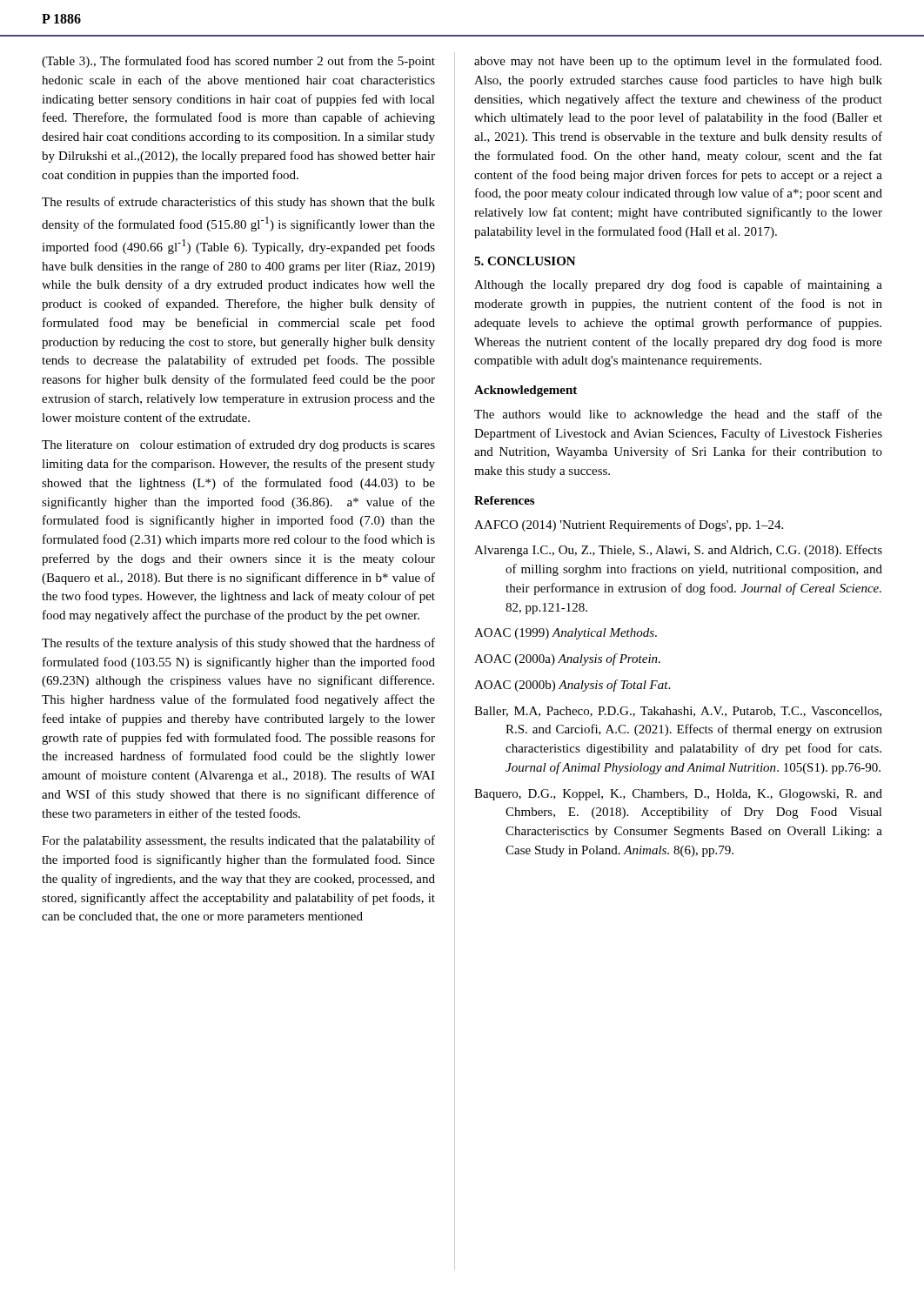Where is the passage that starts "The results of the"?

(x=238, y=729)
